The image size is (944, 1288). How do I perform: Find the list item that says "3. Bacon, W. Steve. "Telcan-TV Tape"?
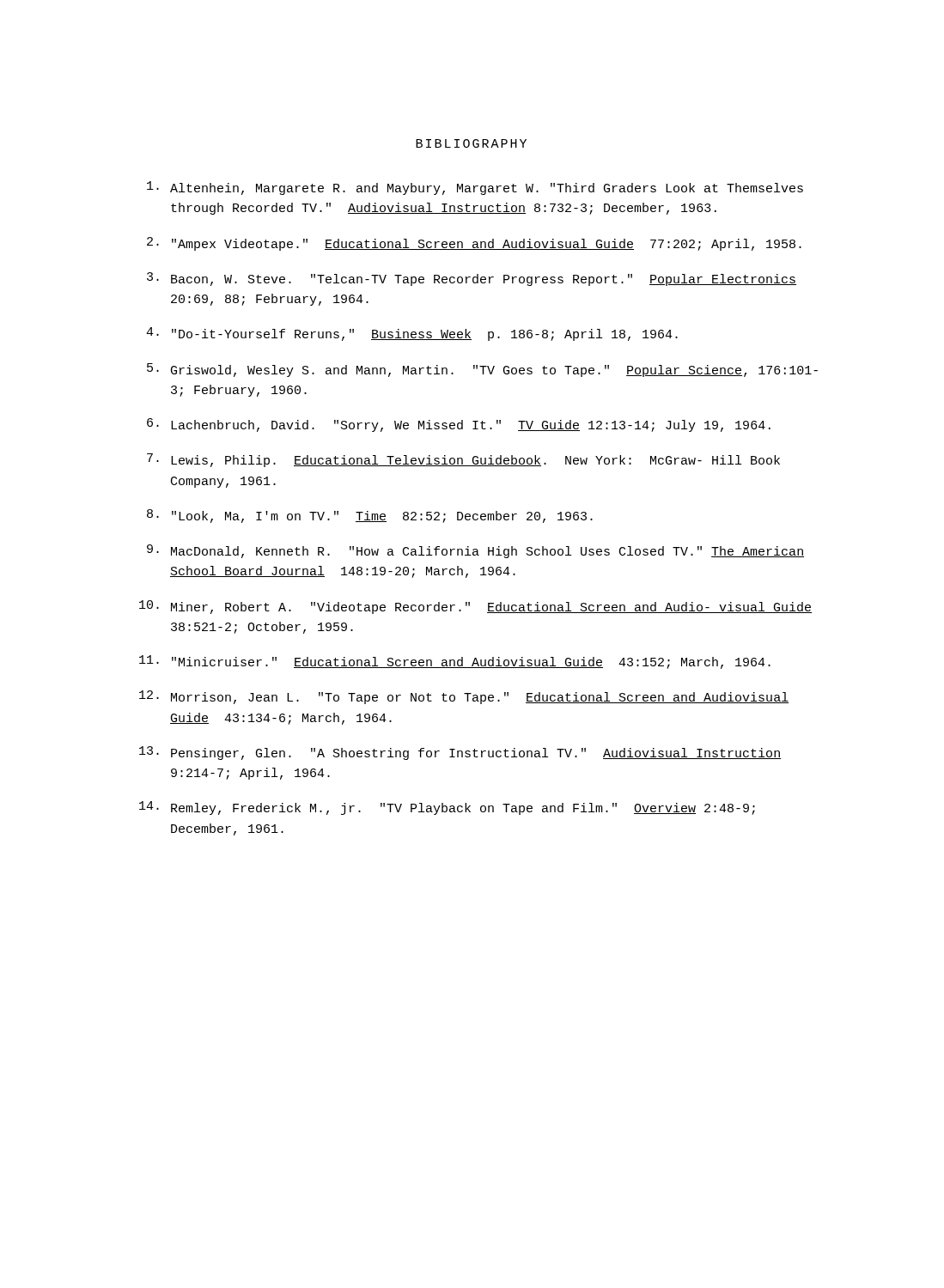(x=472, y=290)
